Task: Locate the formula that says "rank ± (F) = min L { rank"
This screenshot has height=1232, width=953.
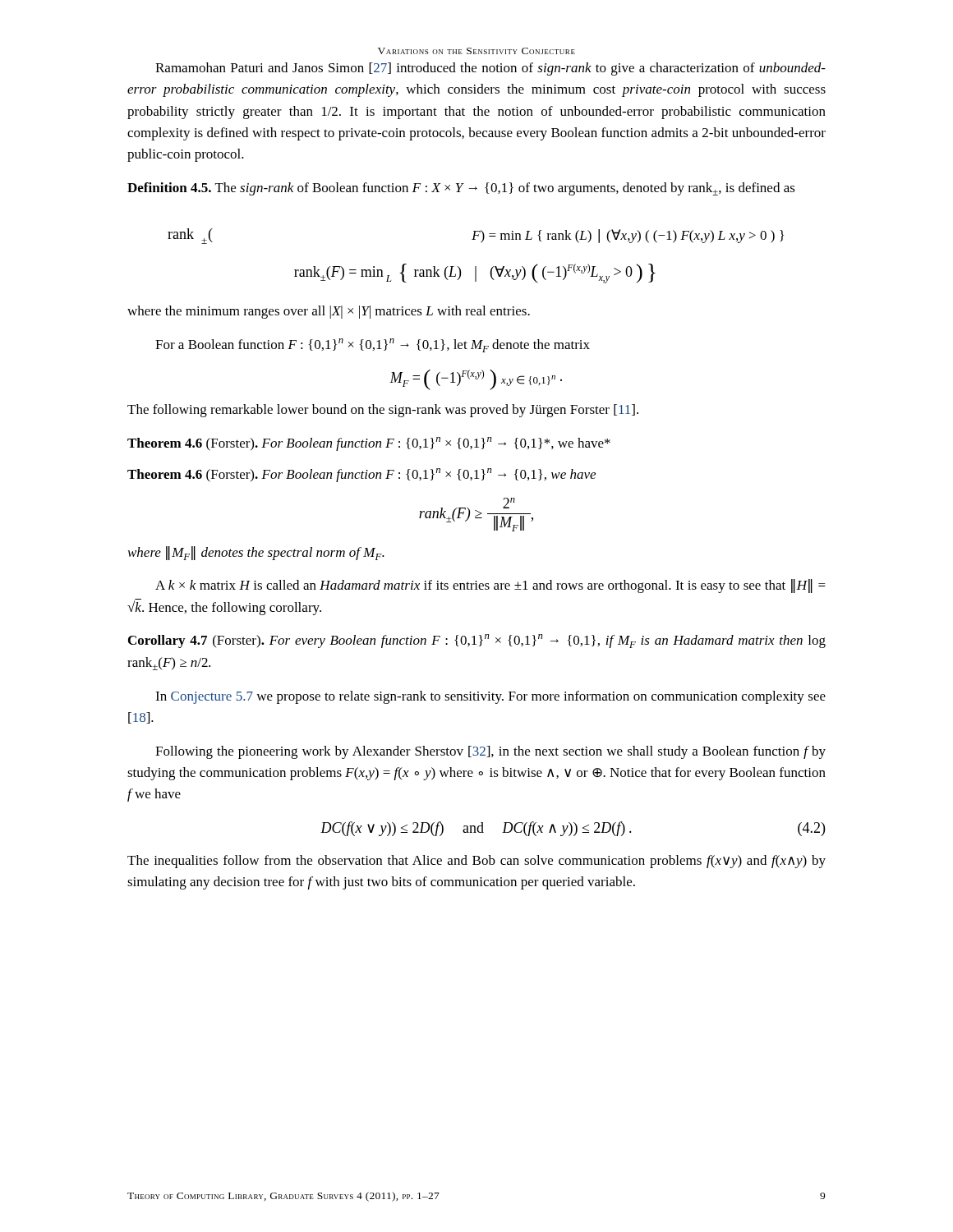Action: tap(476, 250)
